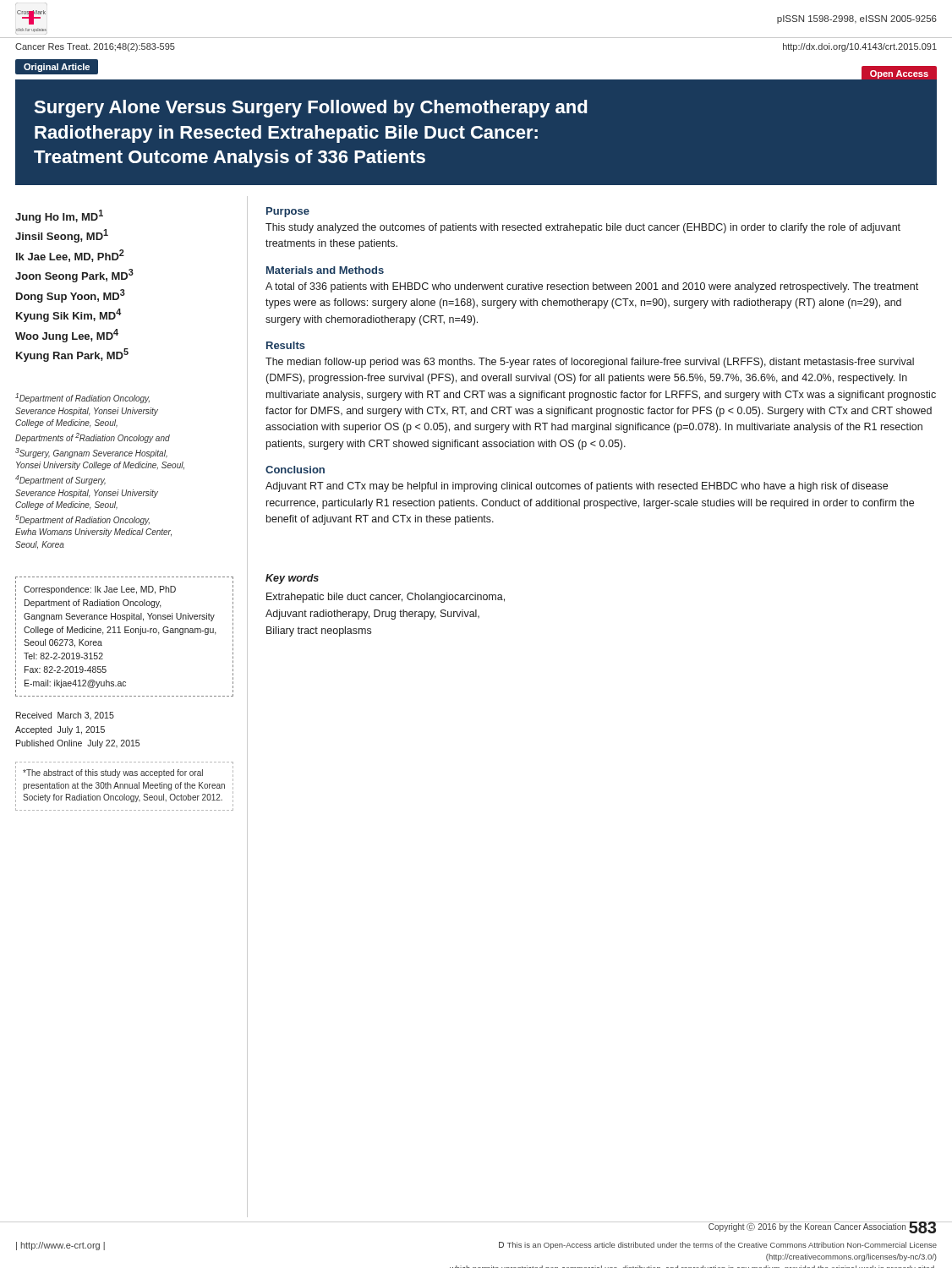Select the block starting "Received March 3, 2015 Accepted July 1, 2015"

pyautogui.click(x=78, y=729)
